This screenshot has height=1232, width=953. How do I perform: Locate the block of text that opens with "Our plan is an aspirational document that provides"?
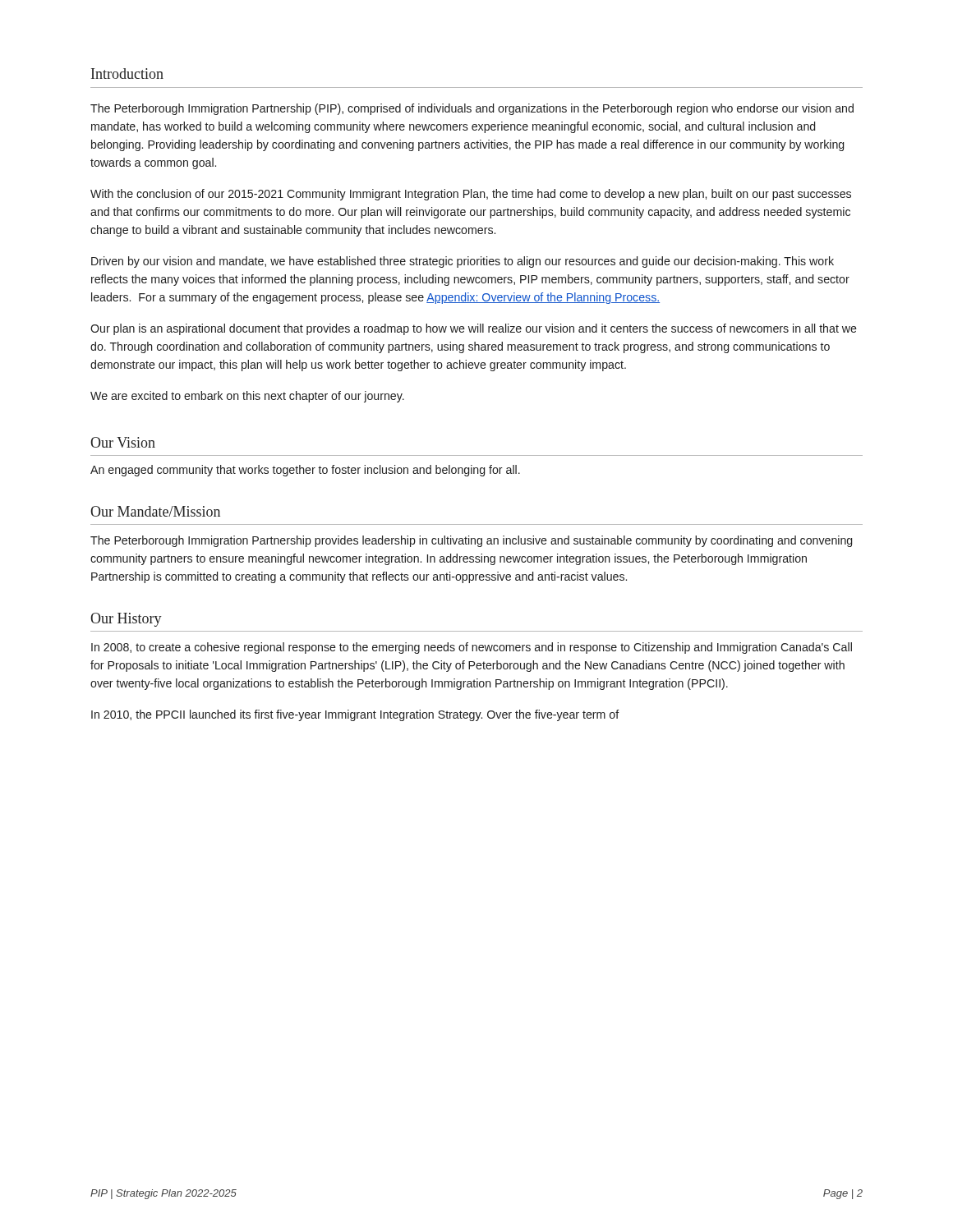(x=474, y=347)
